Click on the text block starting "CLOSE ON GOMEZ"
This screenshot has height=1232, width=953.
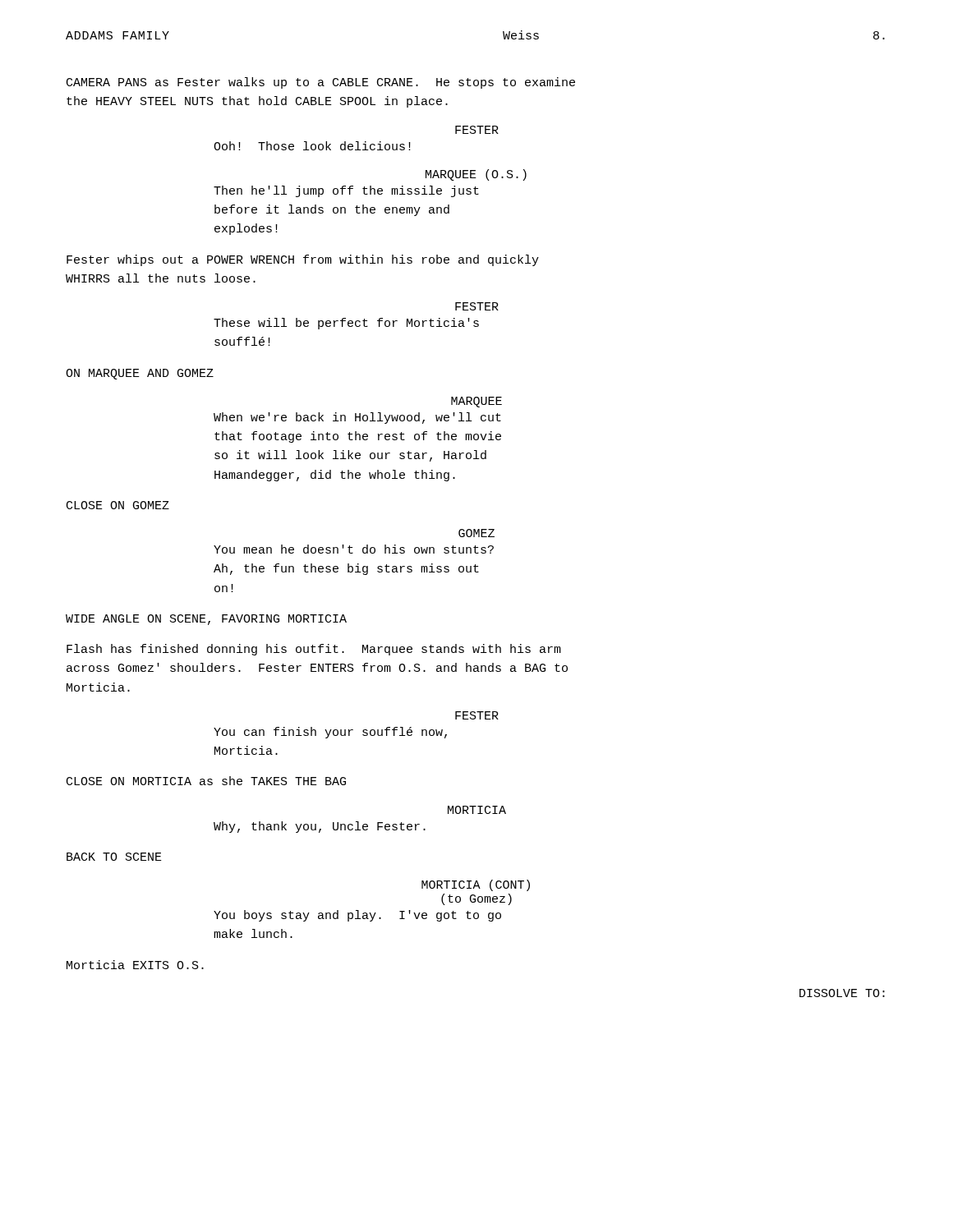[x=118, y=506]
